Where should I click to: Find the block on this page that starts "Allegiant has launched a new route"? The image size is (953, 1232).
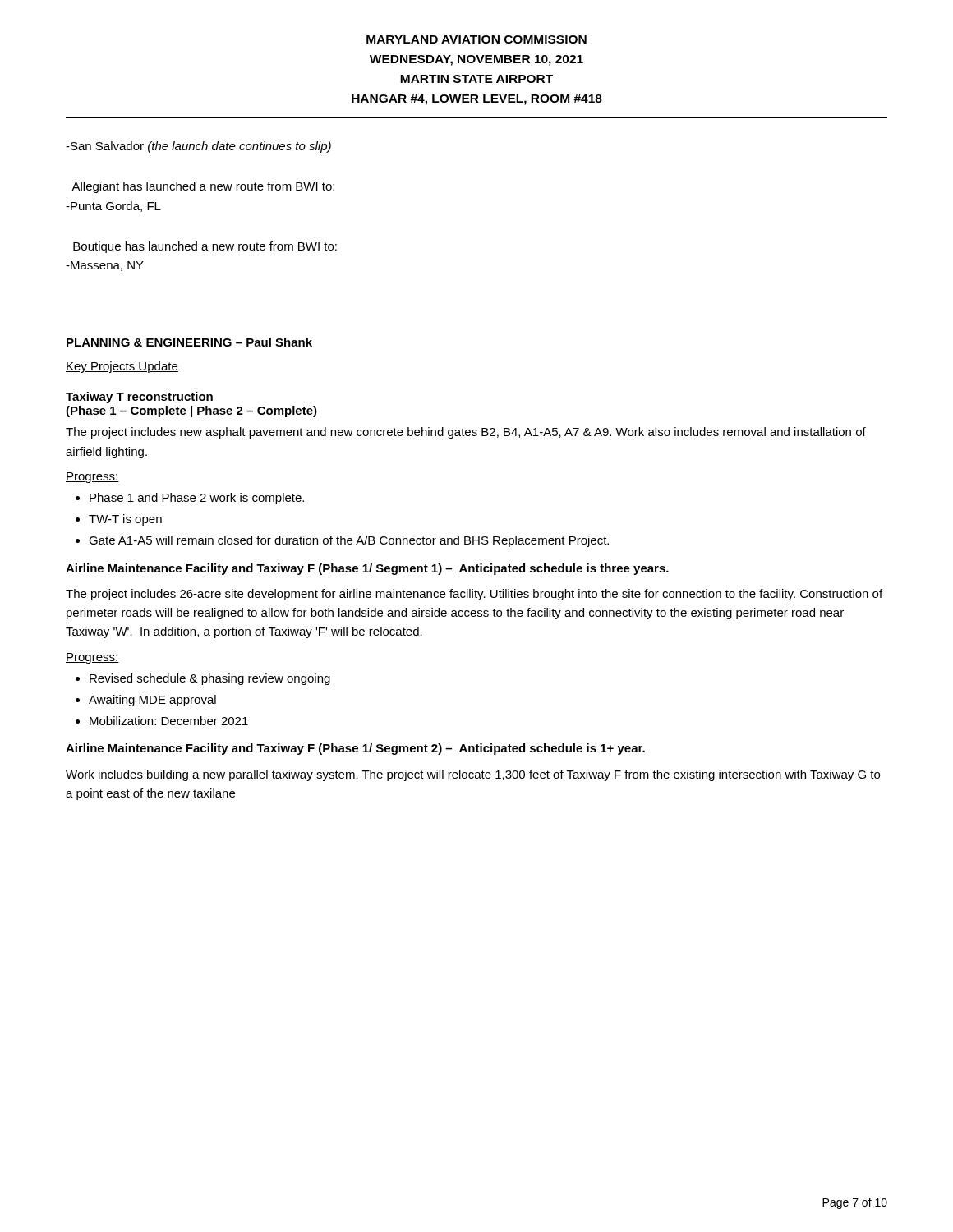point(201,196)
